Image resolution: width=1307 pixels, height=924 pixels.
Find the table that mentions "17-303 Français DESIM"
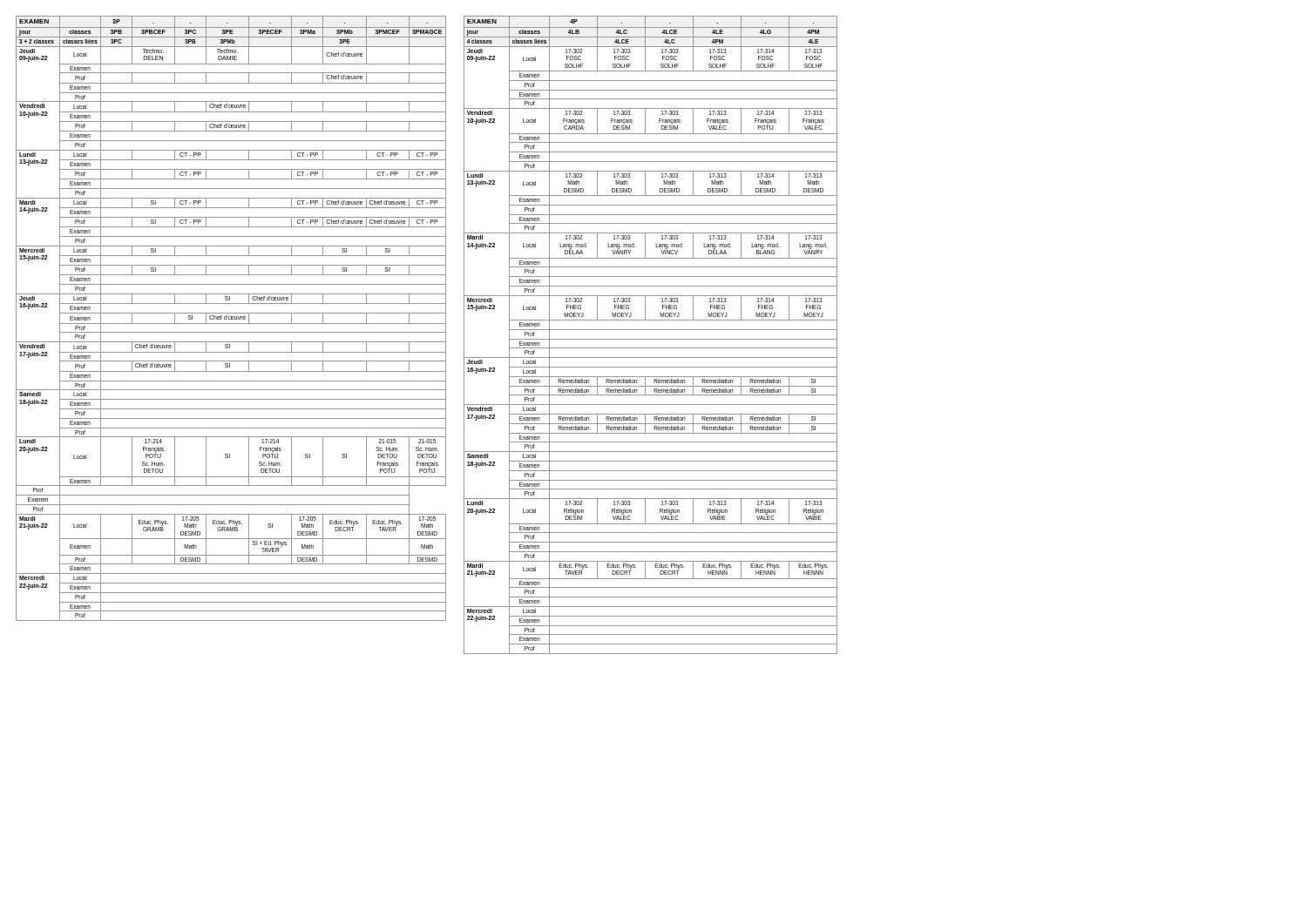[651, 335]
